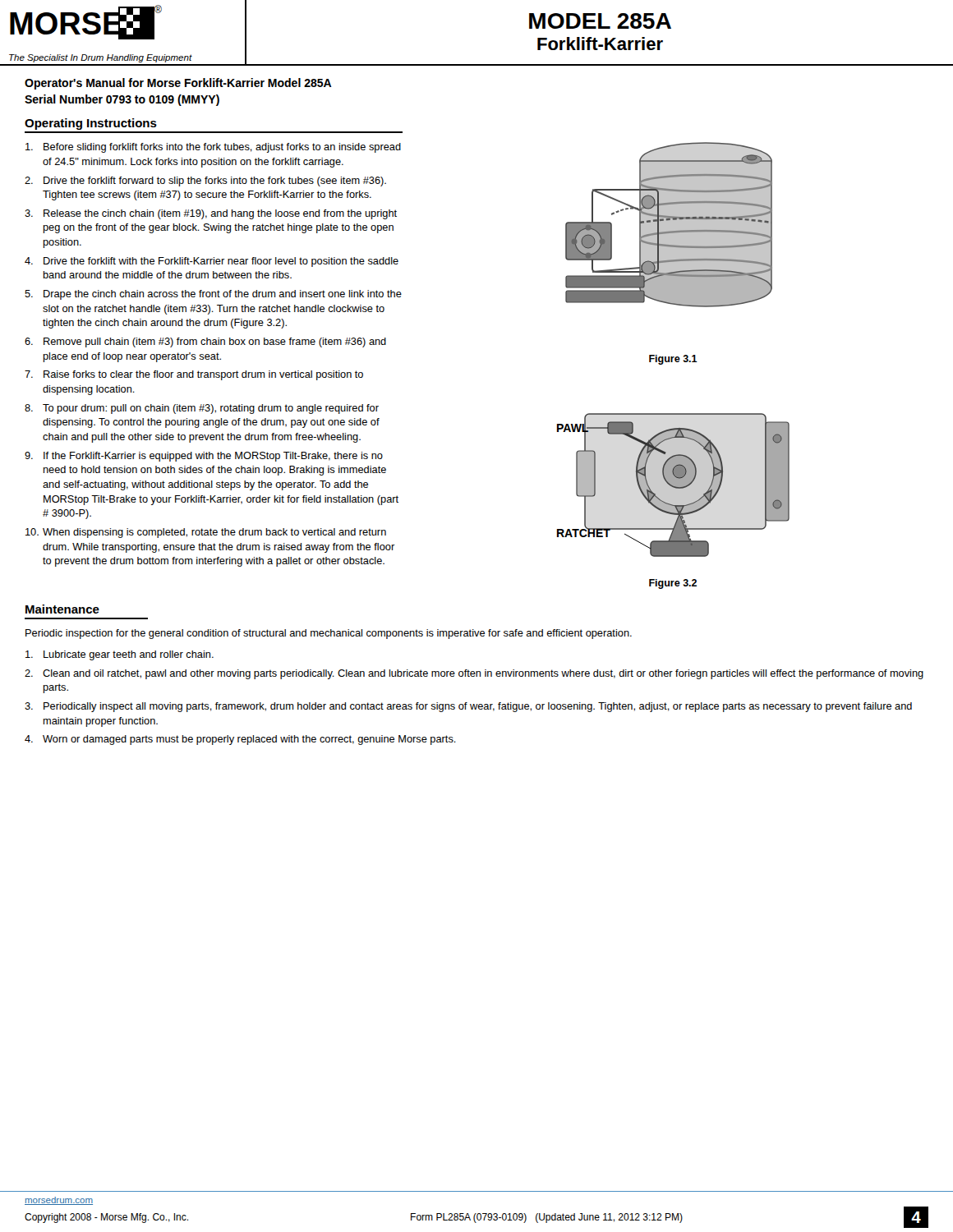Select the list item that reads "Lubricate gear teeth and roller chain."
The width and height of the screenshot is (953, 1232).
[120, 655]
